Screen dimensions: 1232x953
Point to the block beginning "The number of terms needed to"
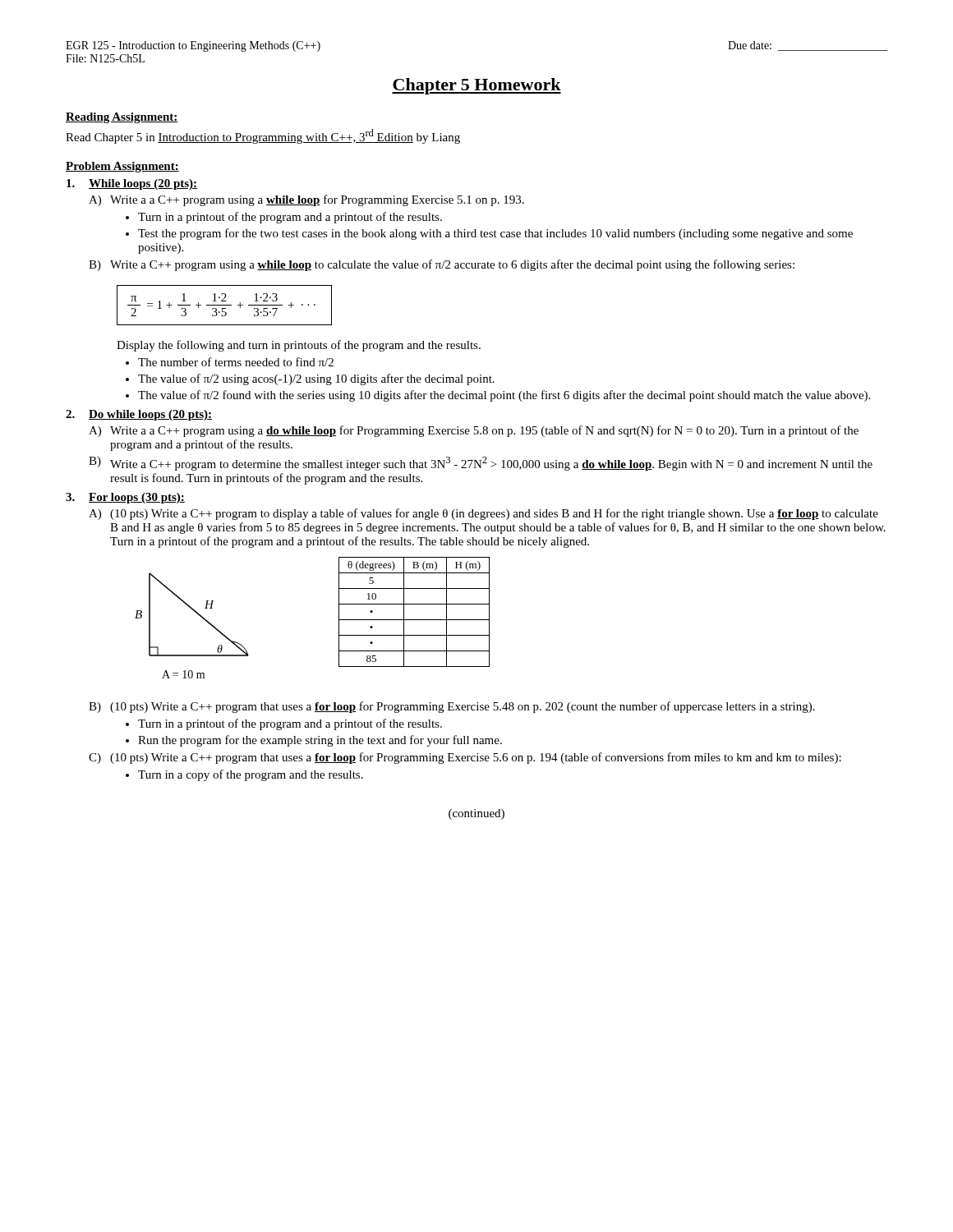click(236, 362)
